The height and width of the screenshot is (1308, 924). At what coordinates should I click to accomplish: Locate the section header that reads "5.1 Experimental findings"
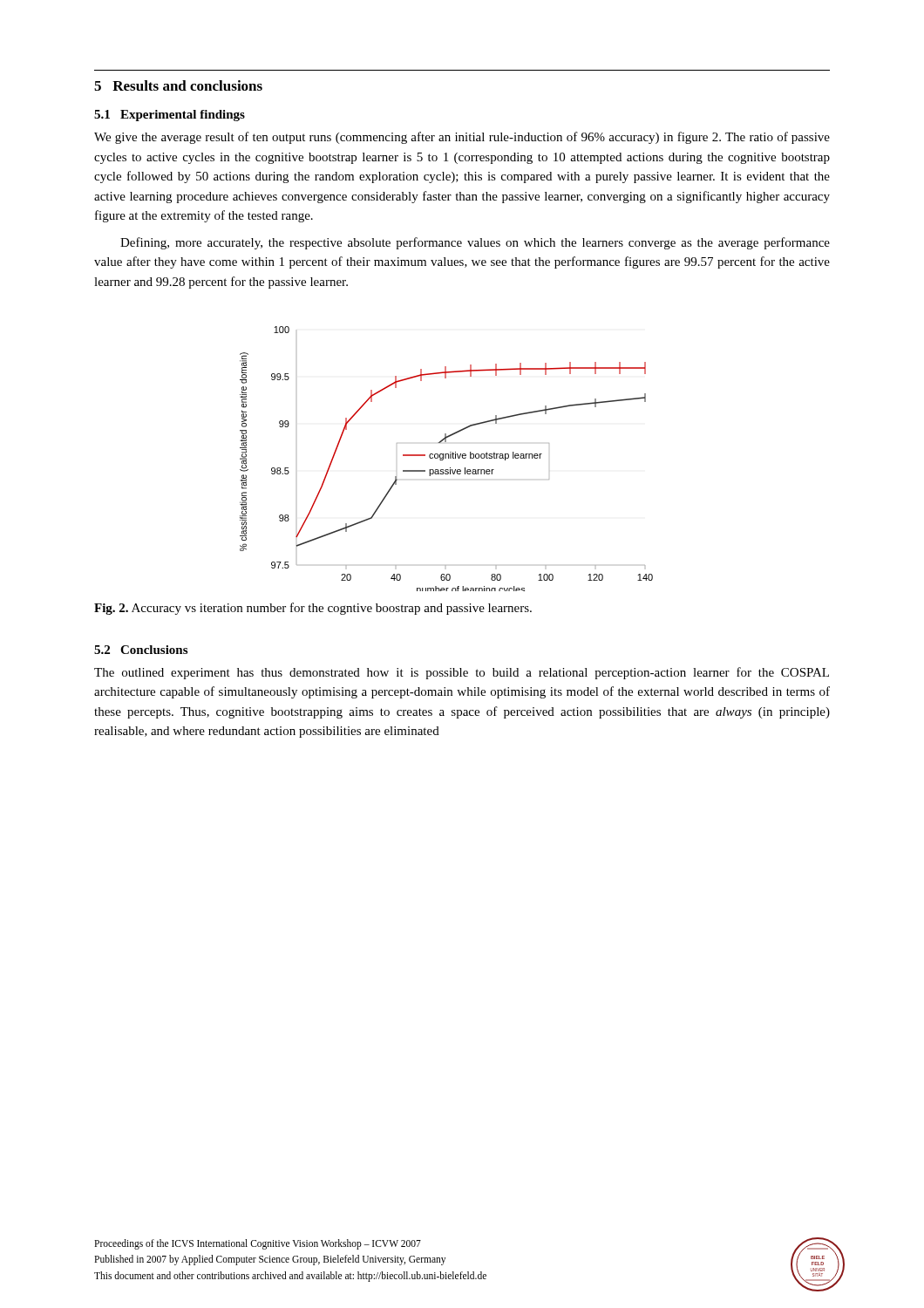[170, 116]
